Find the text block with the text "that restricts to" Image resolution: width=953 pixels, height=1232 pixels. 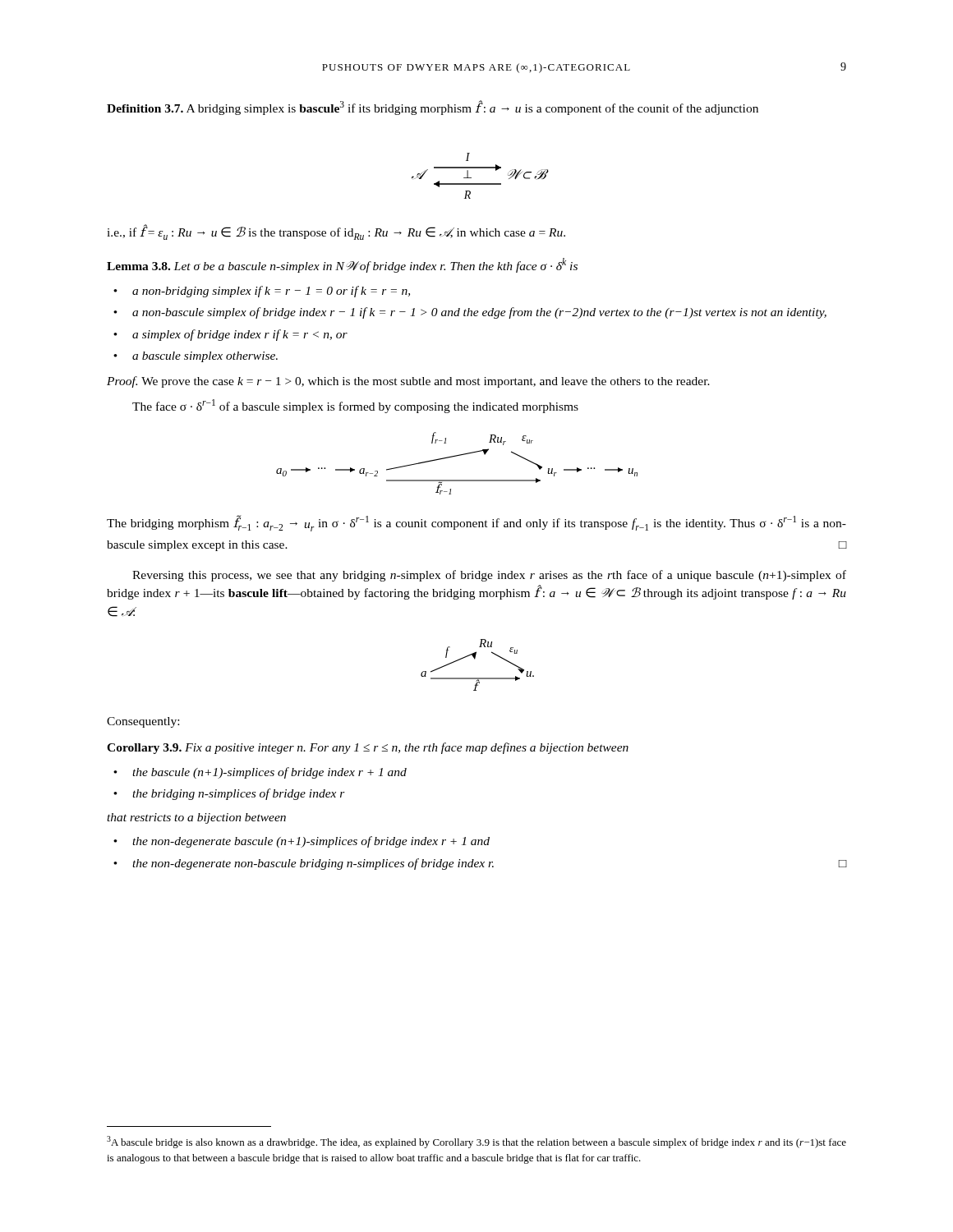197,817
